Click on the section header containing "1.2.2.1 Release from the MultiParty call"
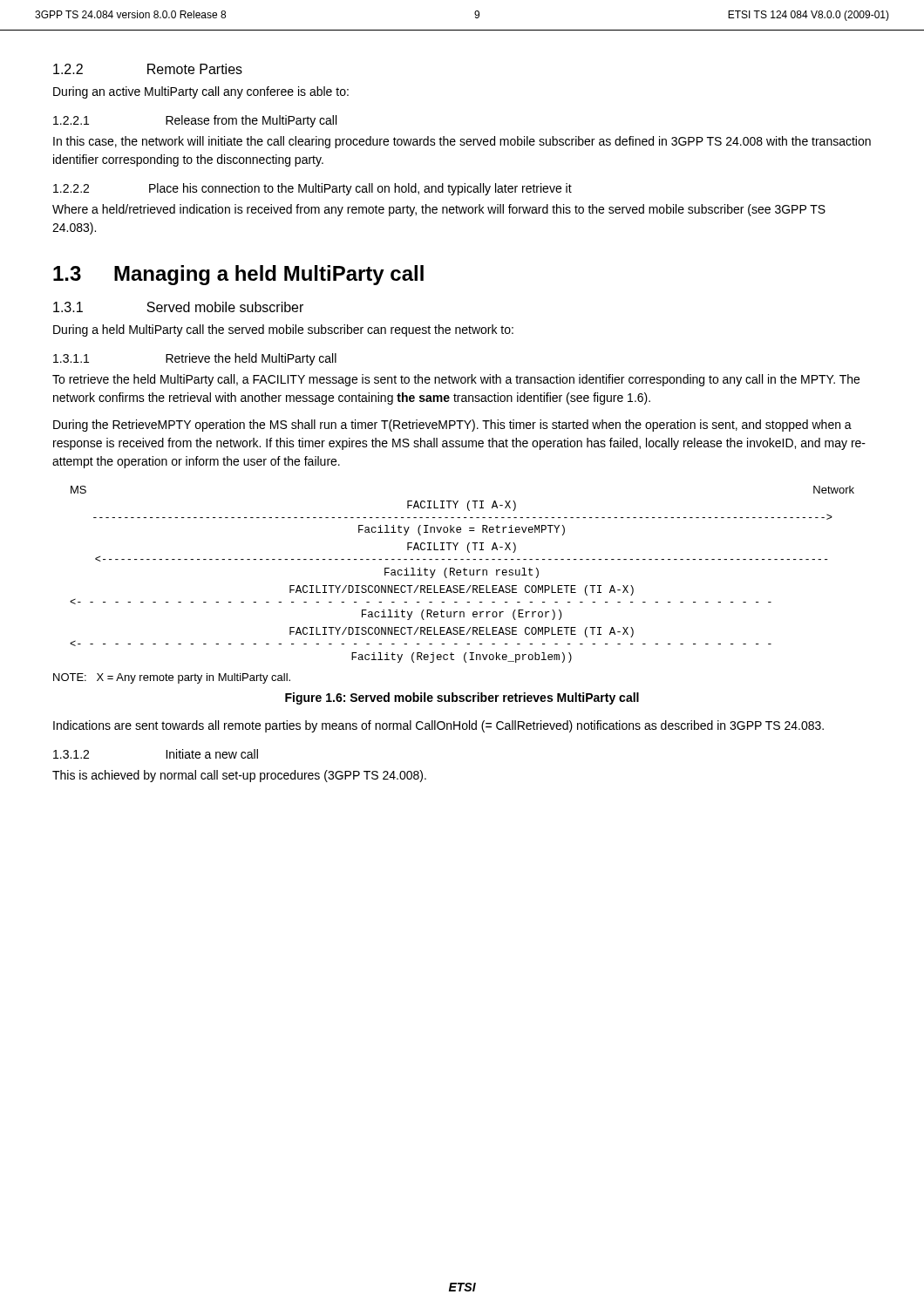The image size is (924, 1308). (195, 121)
